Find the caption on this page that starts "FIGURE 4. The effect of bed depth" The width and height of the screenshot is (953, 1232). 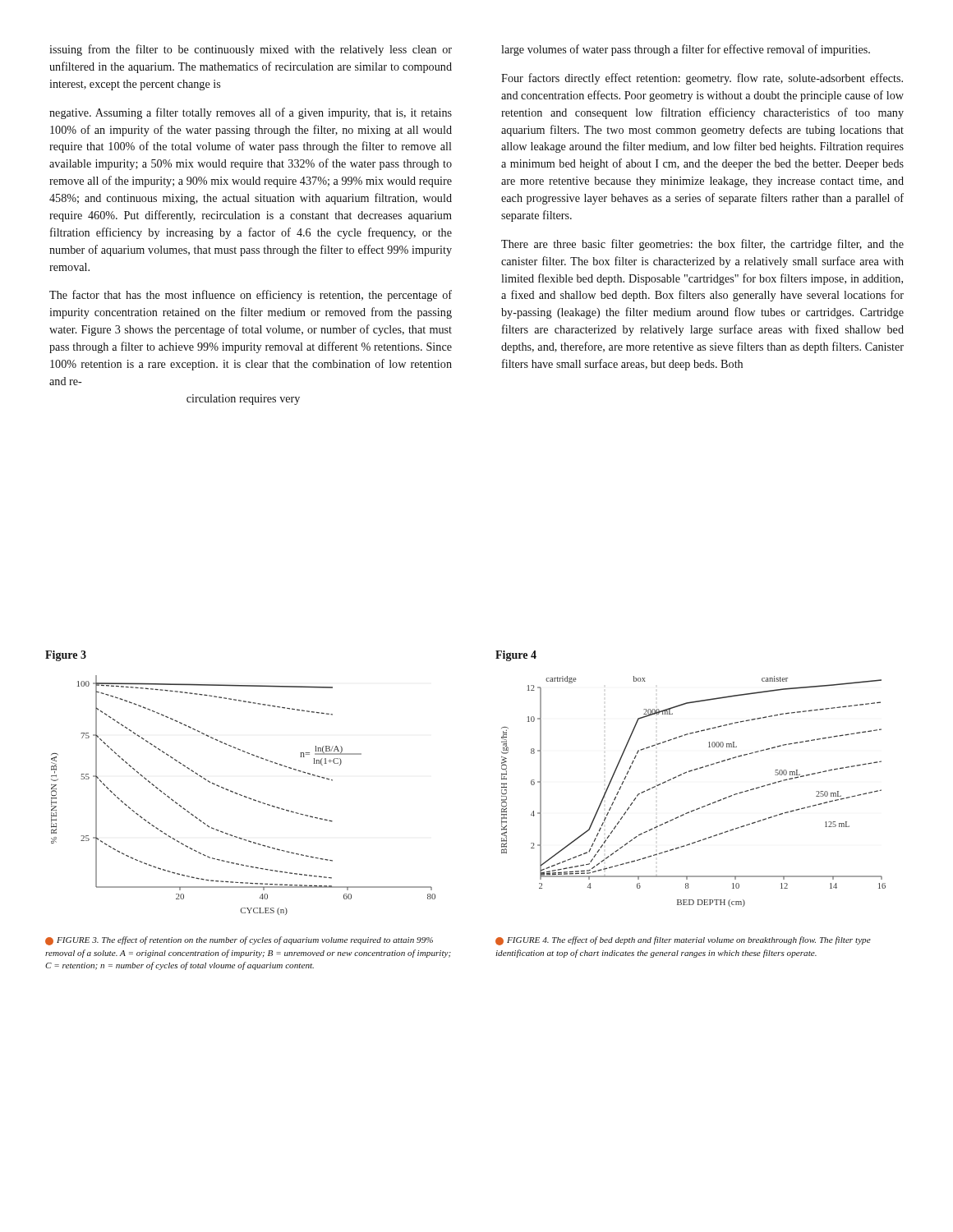(x=683, y=946)
